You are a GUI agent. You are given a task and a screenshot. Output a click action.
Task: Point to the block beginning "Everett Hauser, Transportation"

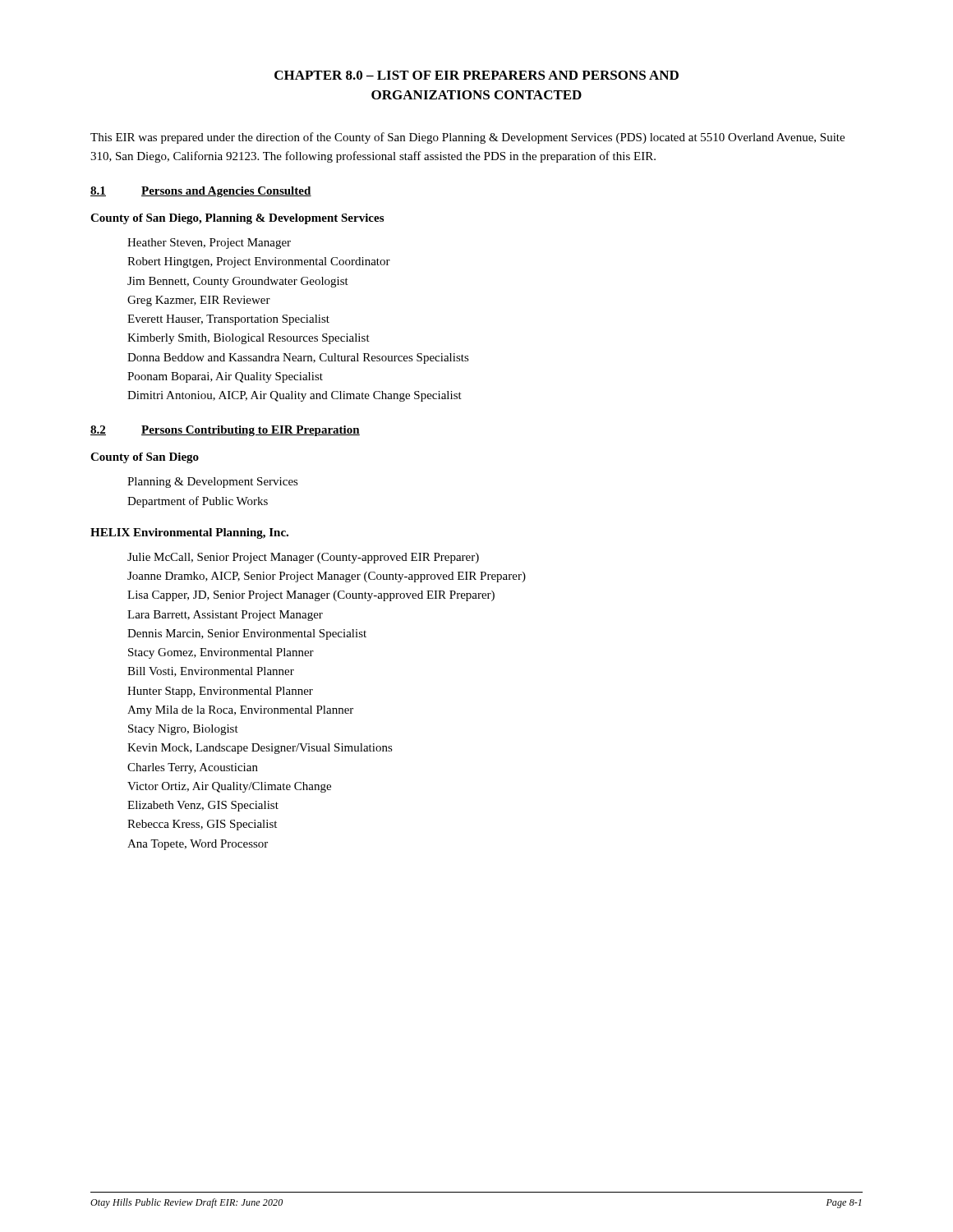228,319
